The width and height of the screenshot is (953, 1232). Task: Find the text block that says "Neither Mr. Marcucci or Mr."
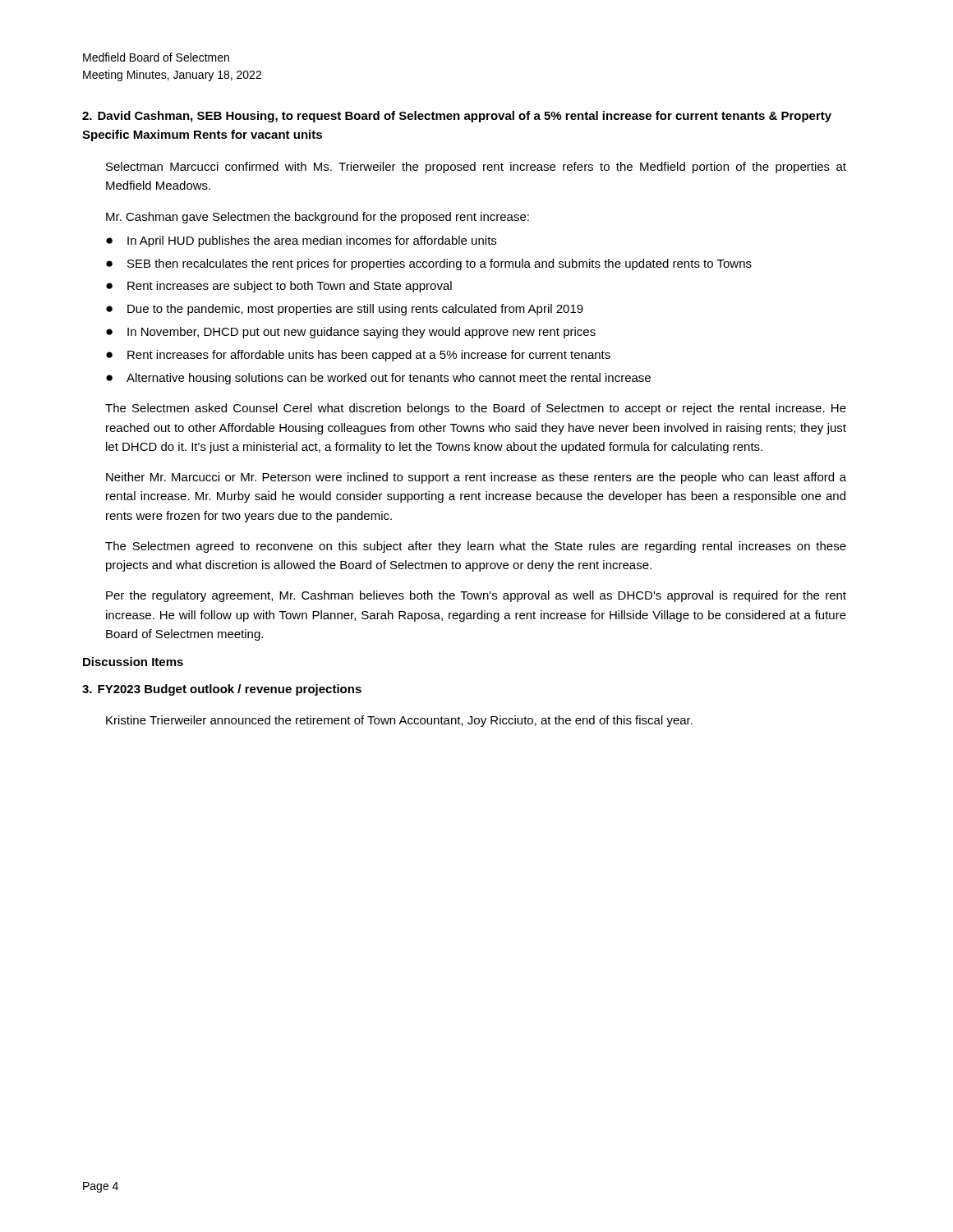(476, 496)
